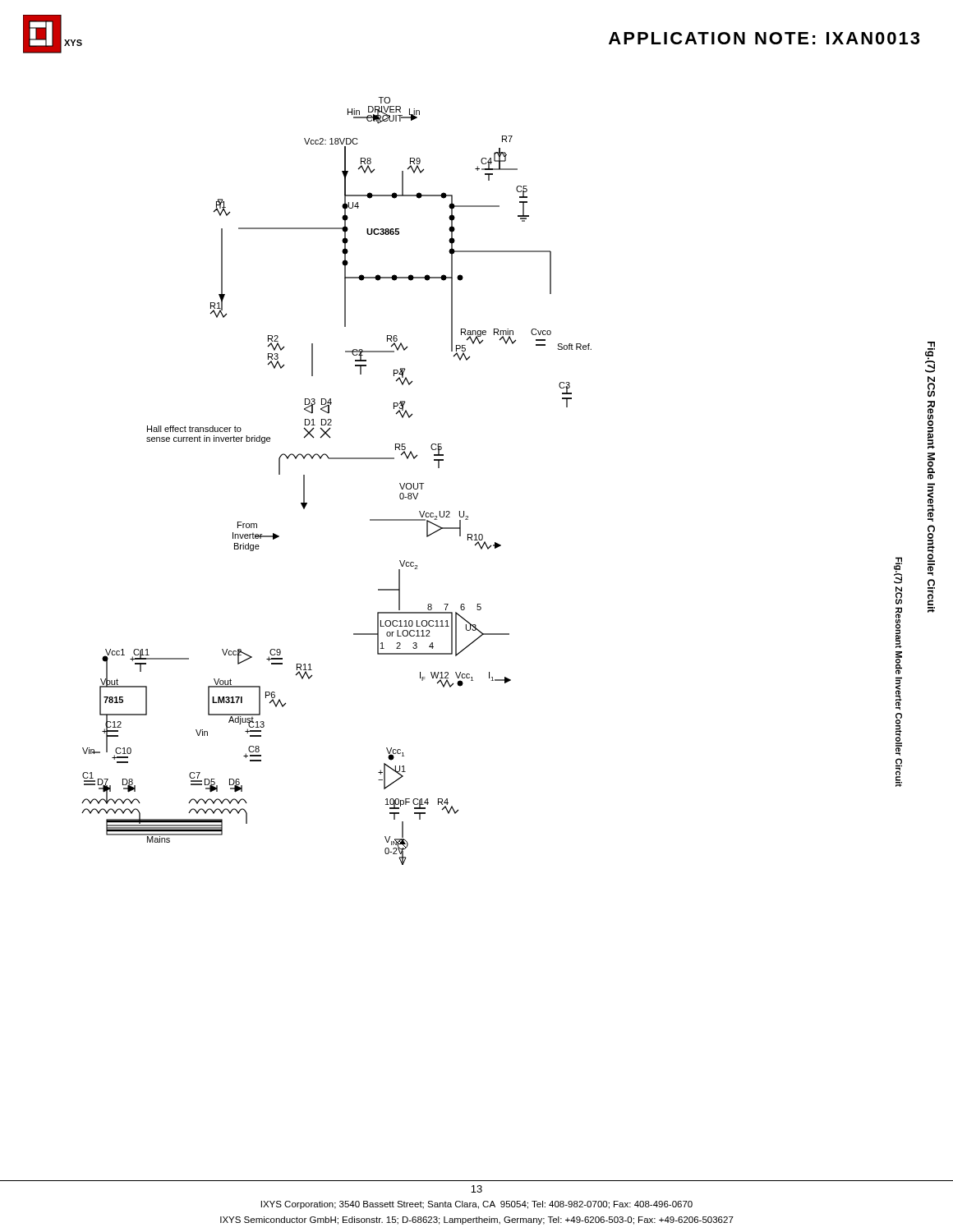Click on the schematic

pos(472,614)
